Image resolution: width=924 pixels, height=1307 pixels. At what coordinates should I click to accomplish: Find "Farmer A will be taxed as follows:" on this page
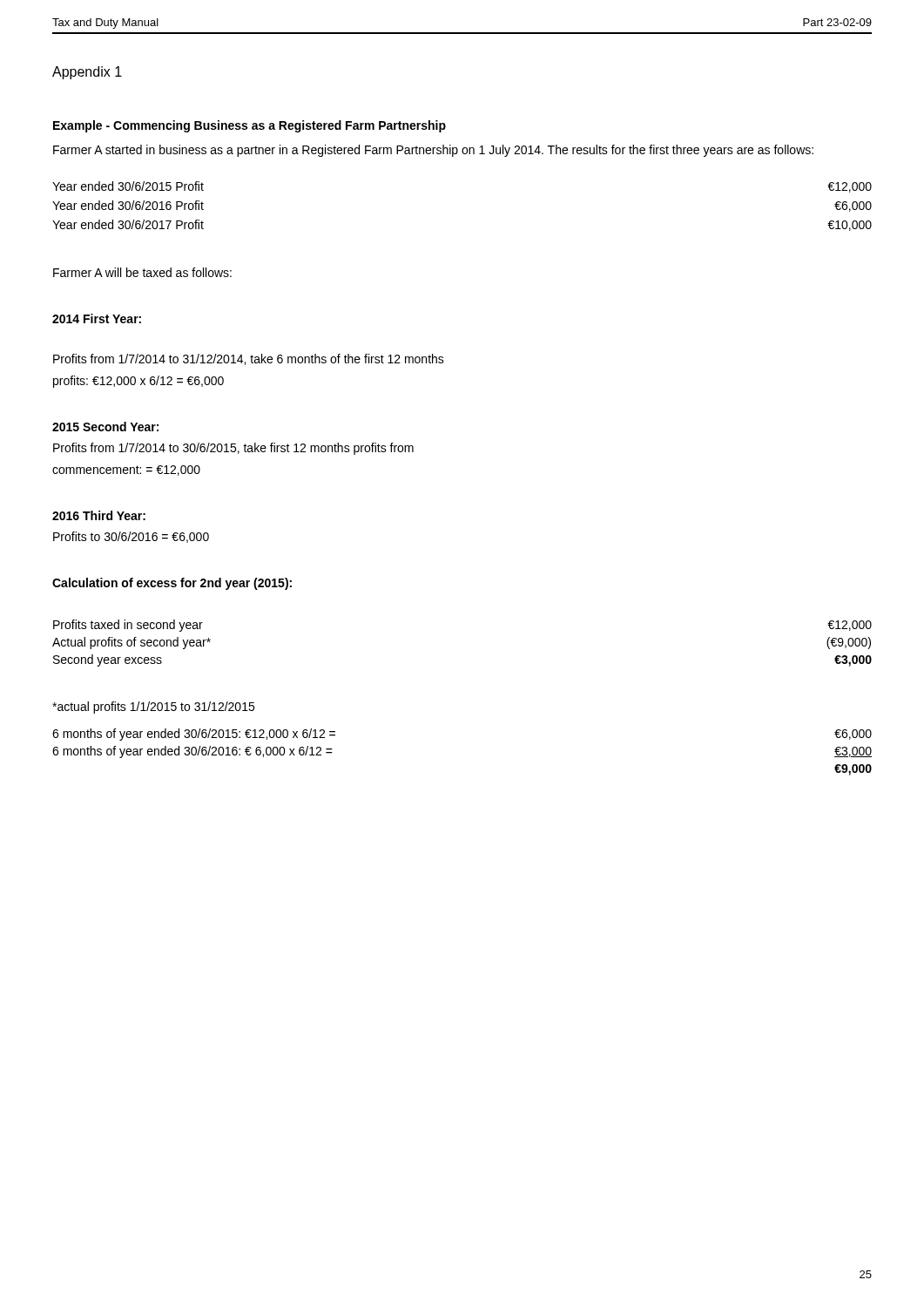pyautogui.click(x=142, y=273)
